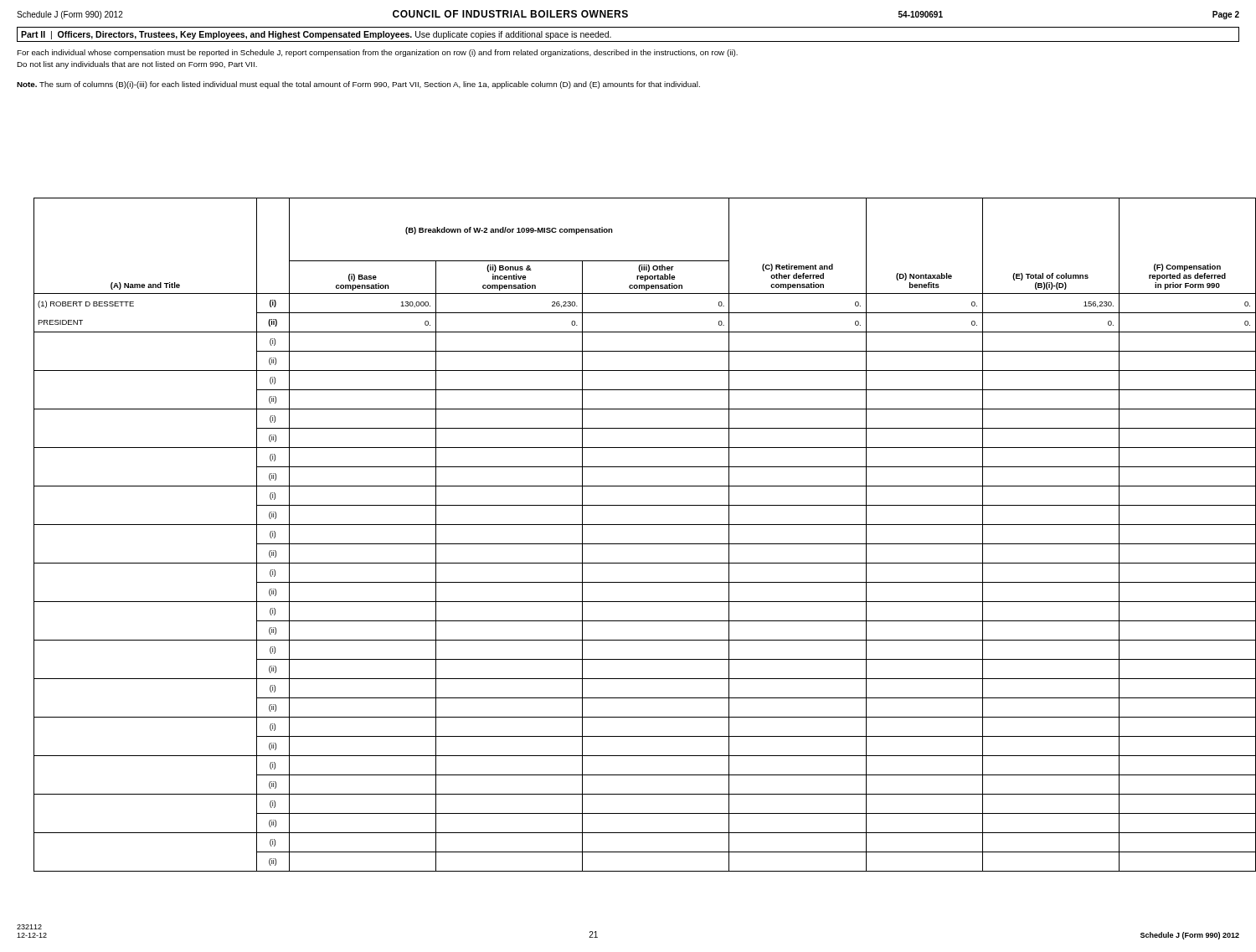This screenshot has width=1256, height=952.
Task: Locate the block starting "Part II | Officers, Directors, Trustees, Key"
Action: (x=316, y=34)
